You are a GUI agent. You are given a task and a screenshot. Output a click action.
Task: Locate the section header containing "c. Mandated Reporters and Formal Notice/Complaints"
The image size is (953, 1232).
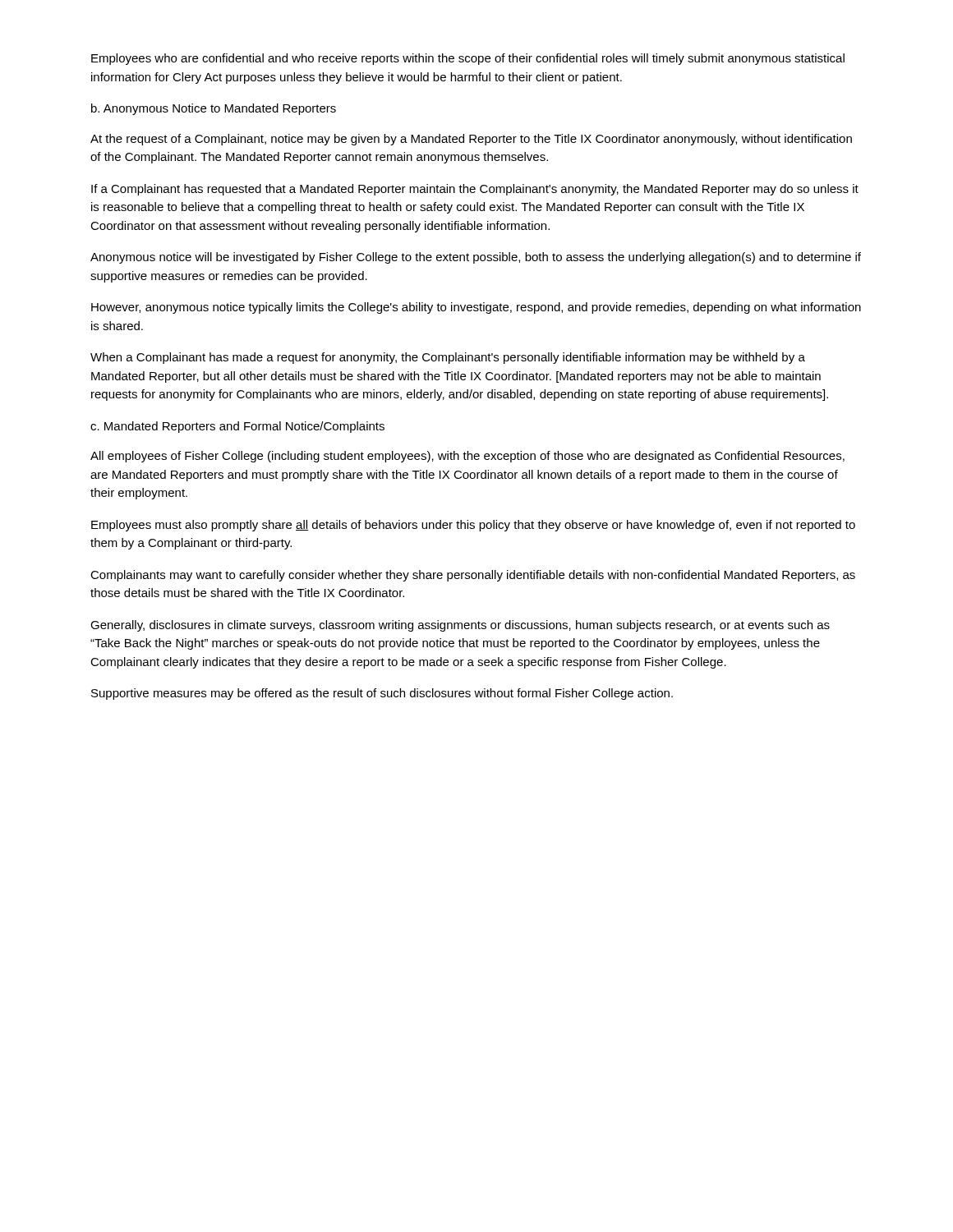[x=238, y=425]
